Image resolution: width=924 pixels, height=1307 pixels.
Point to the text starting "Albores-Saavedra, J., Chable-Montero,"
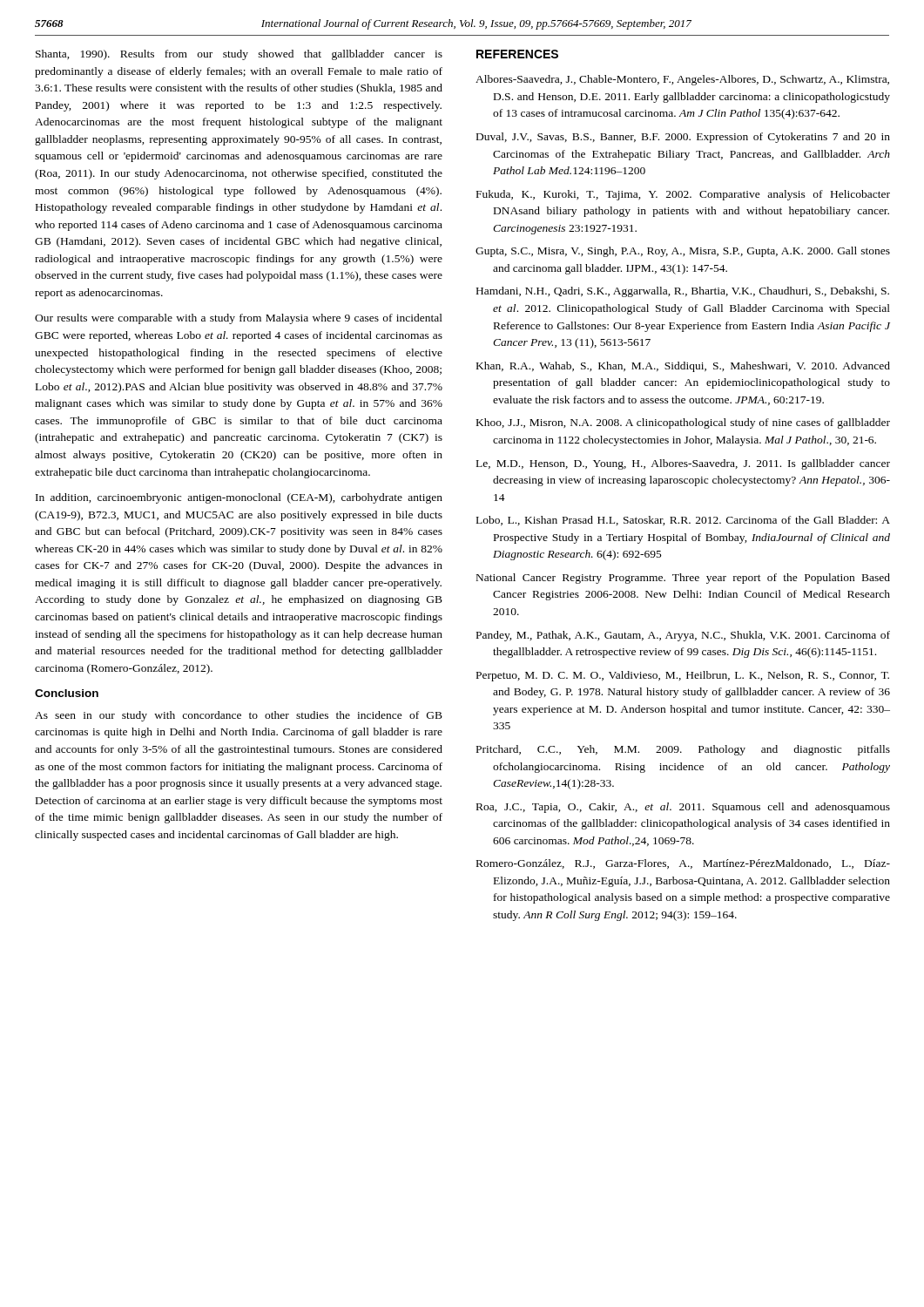point(683,96)
